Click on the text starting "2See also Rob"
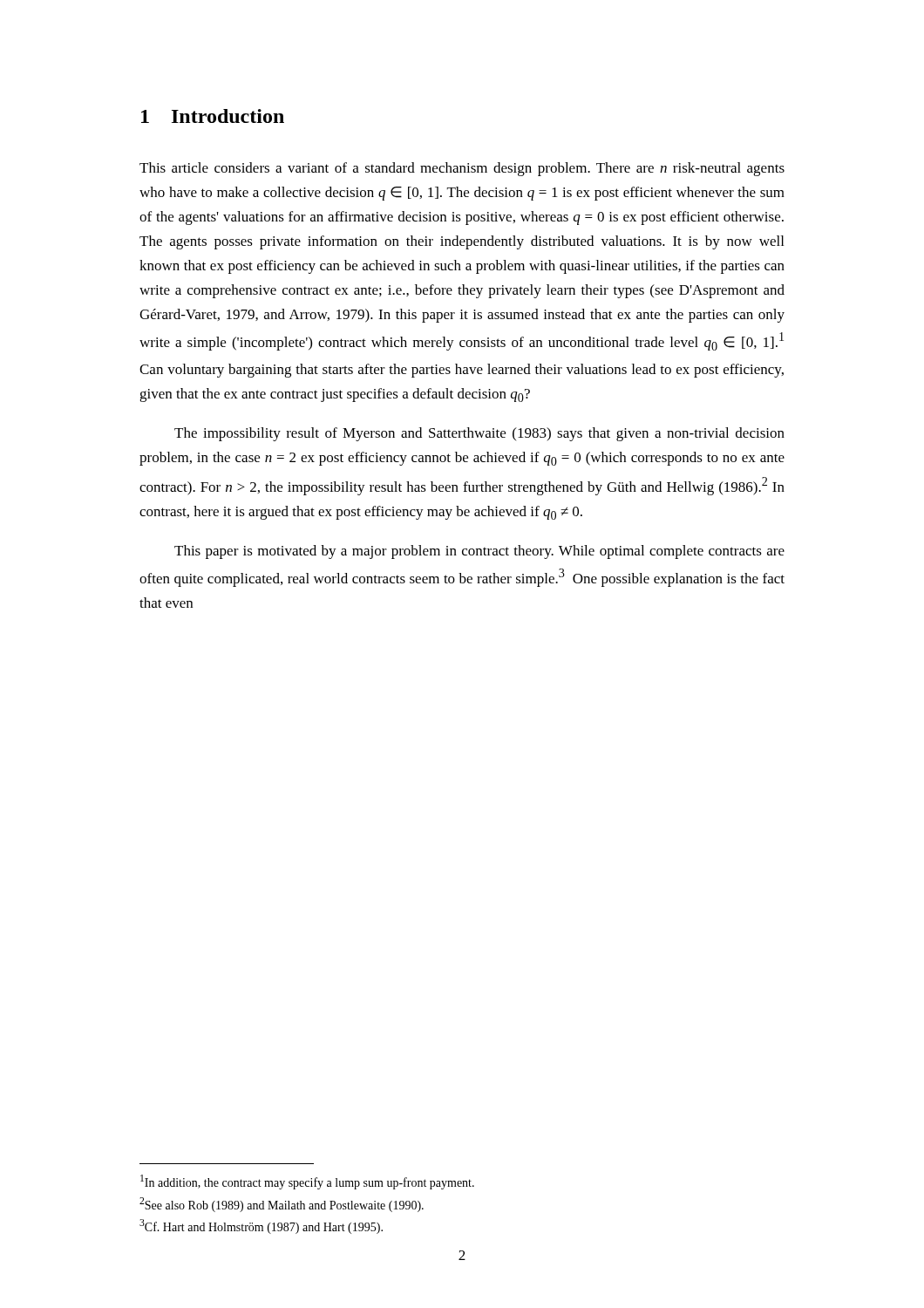 tap(282, 1203)
